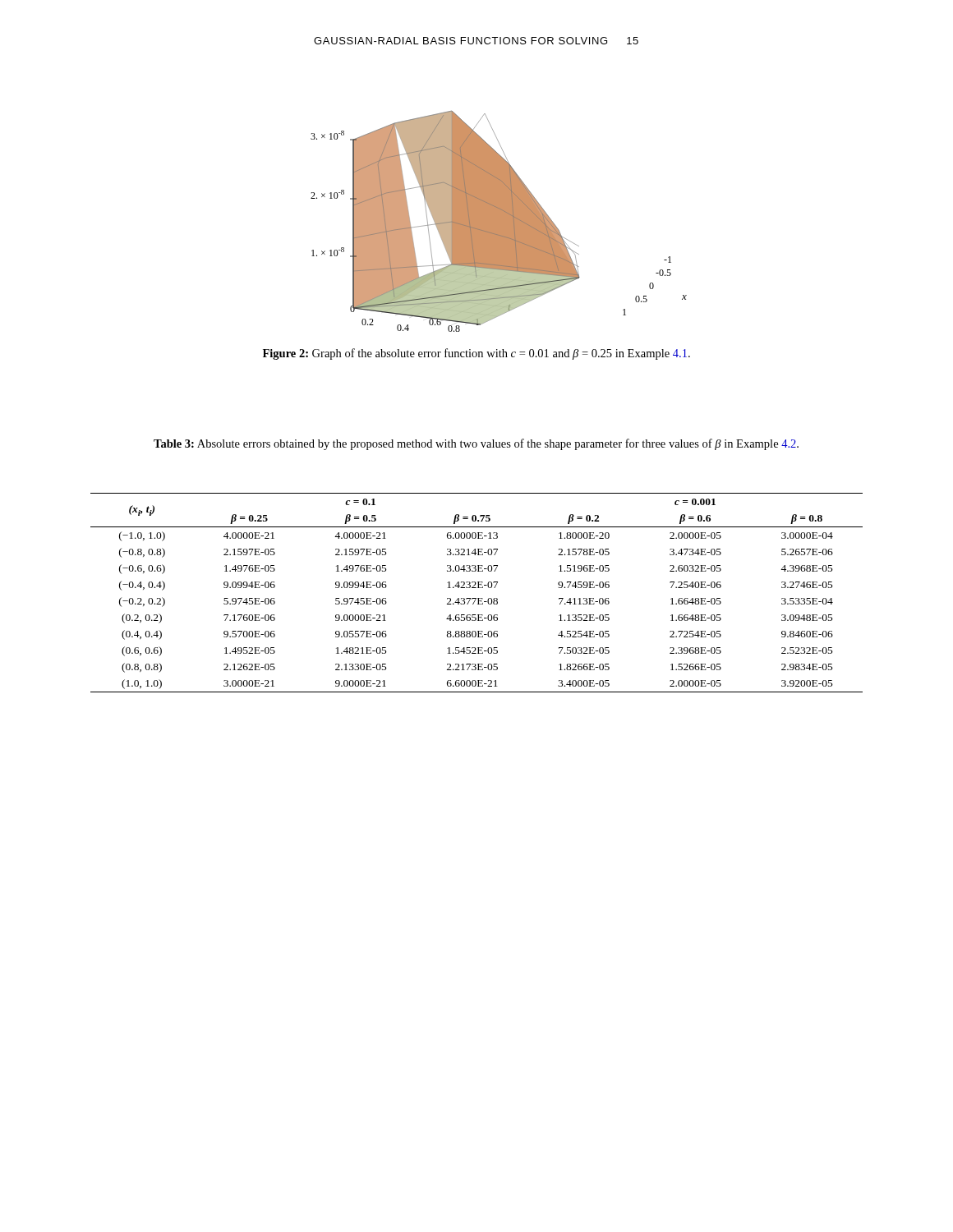Find the table

point(476,593)
